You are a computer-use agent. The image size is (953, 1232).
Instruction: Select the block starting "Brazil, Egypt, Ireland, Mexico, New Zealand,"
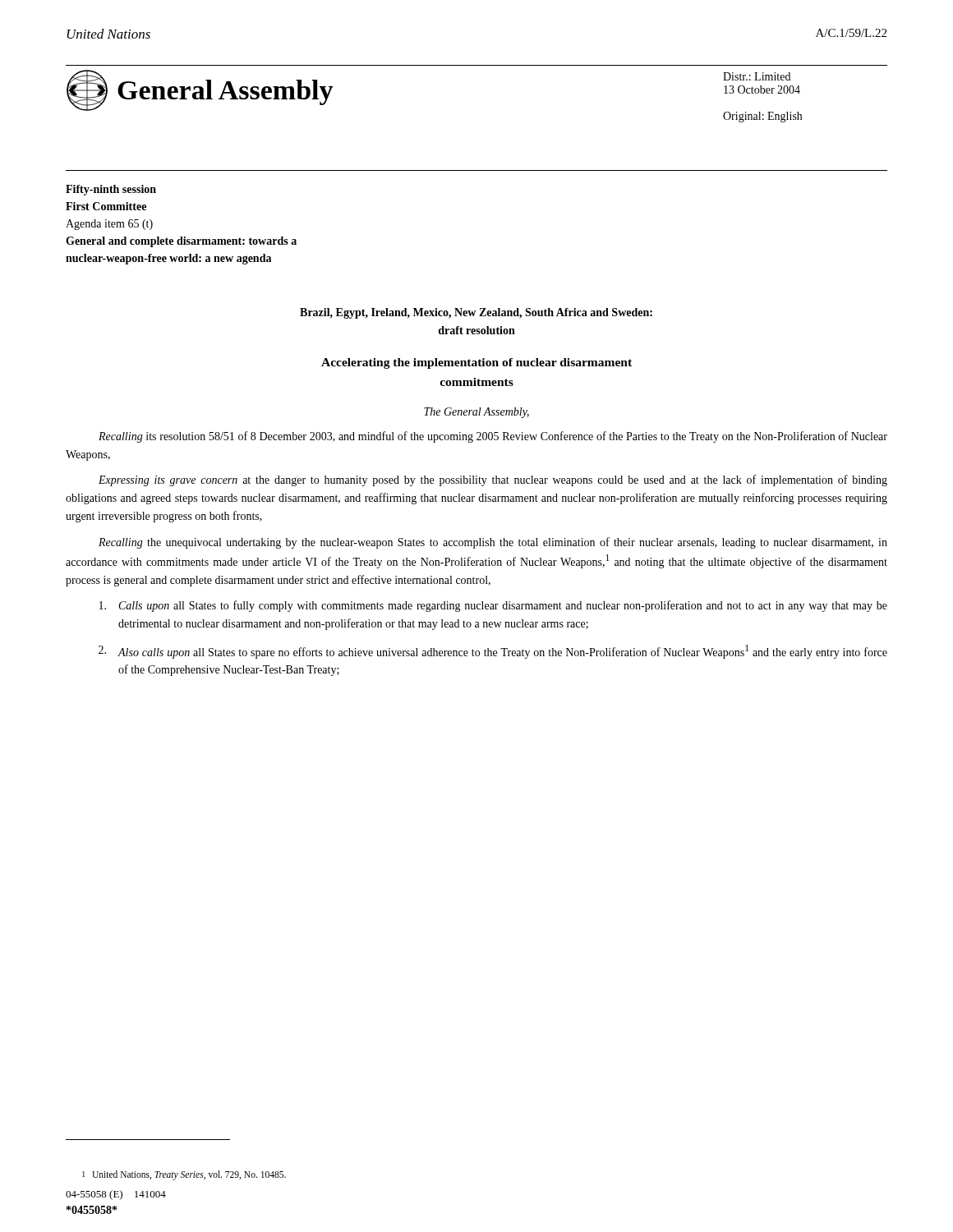pos(476,321)
